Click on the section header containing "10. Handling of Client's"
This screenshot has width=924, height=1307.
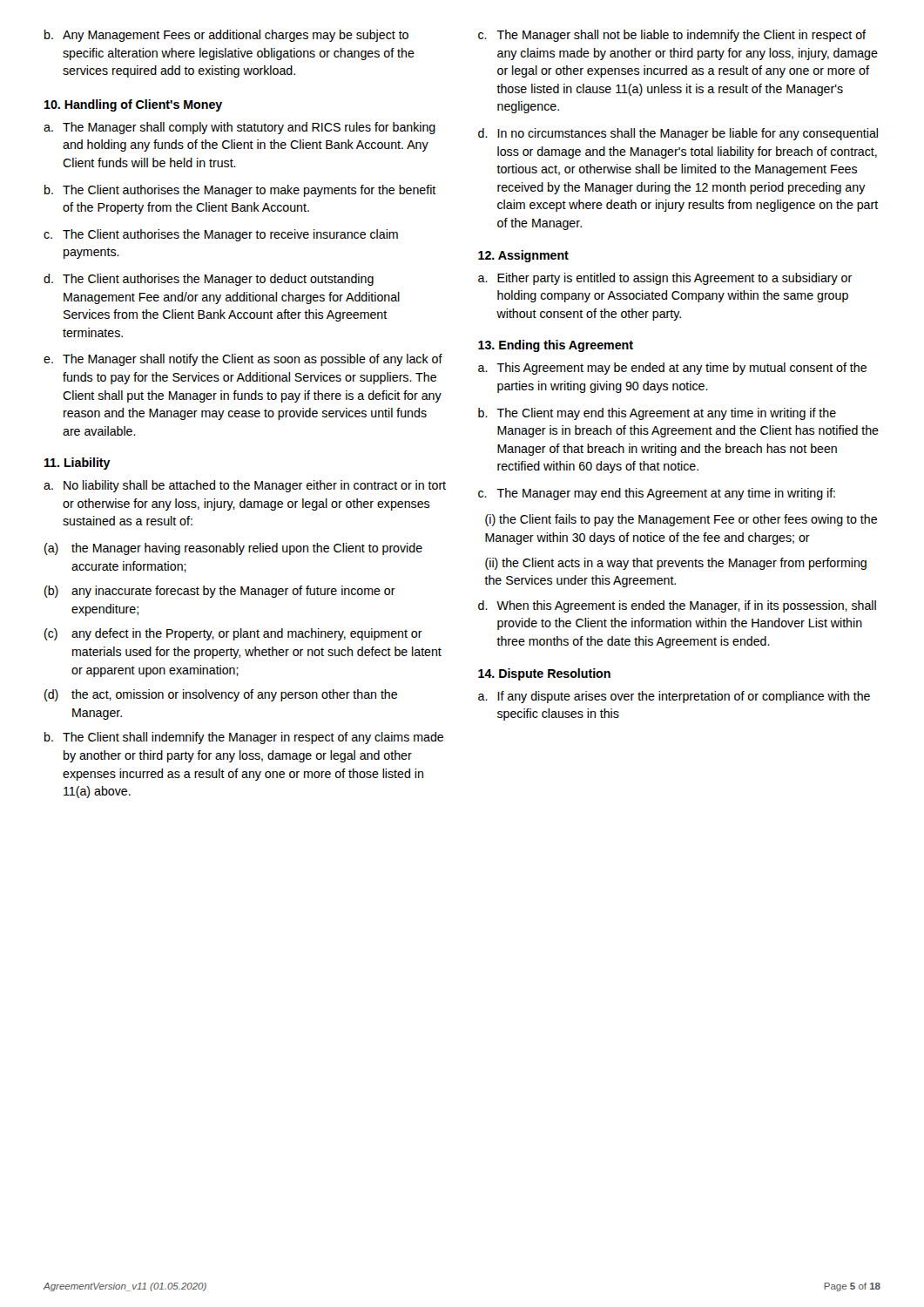[x=133, y=104]
